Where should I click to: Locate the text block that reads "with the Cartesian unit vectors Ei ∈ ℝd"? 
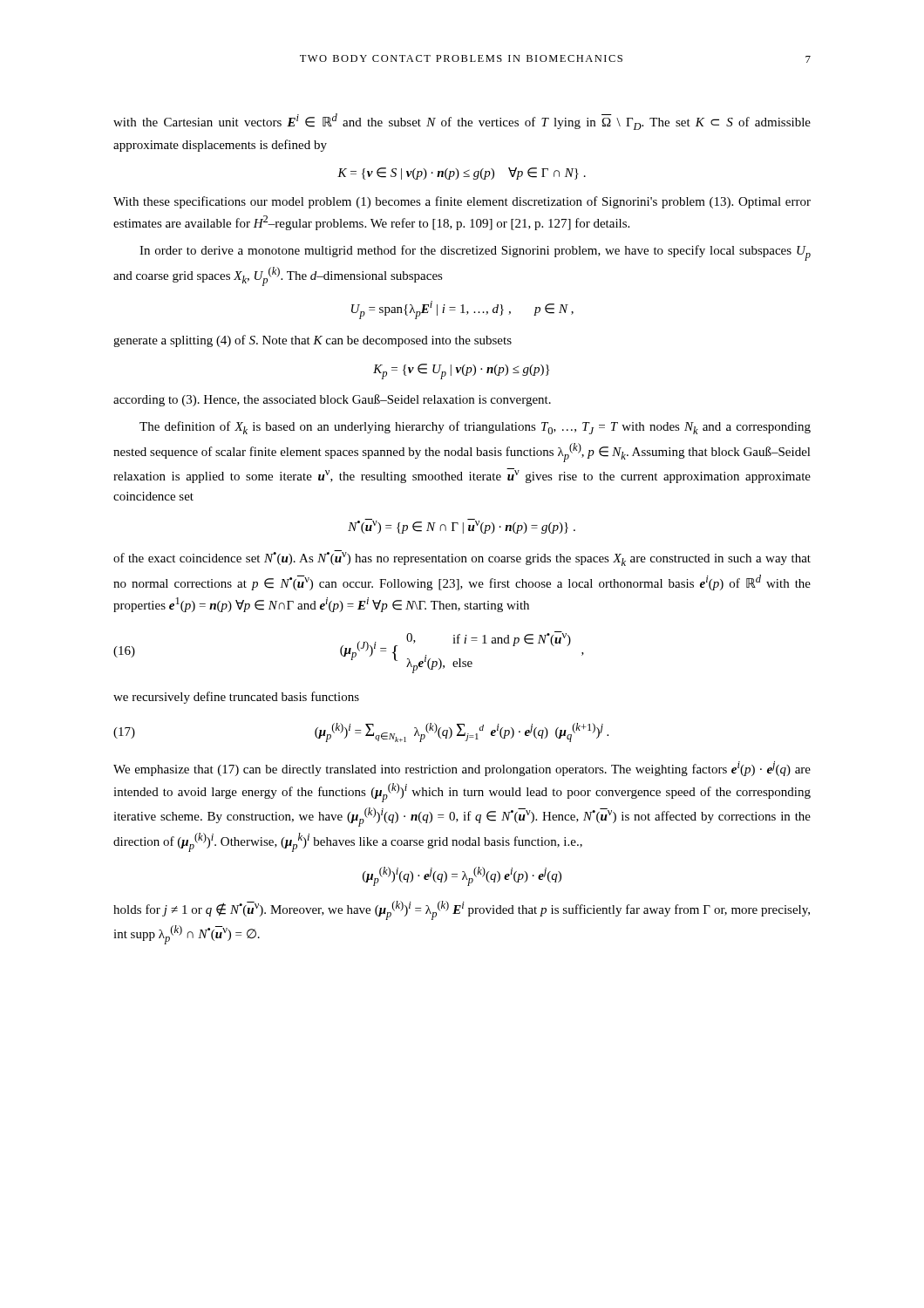(x=462, y=132)
